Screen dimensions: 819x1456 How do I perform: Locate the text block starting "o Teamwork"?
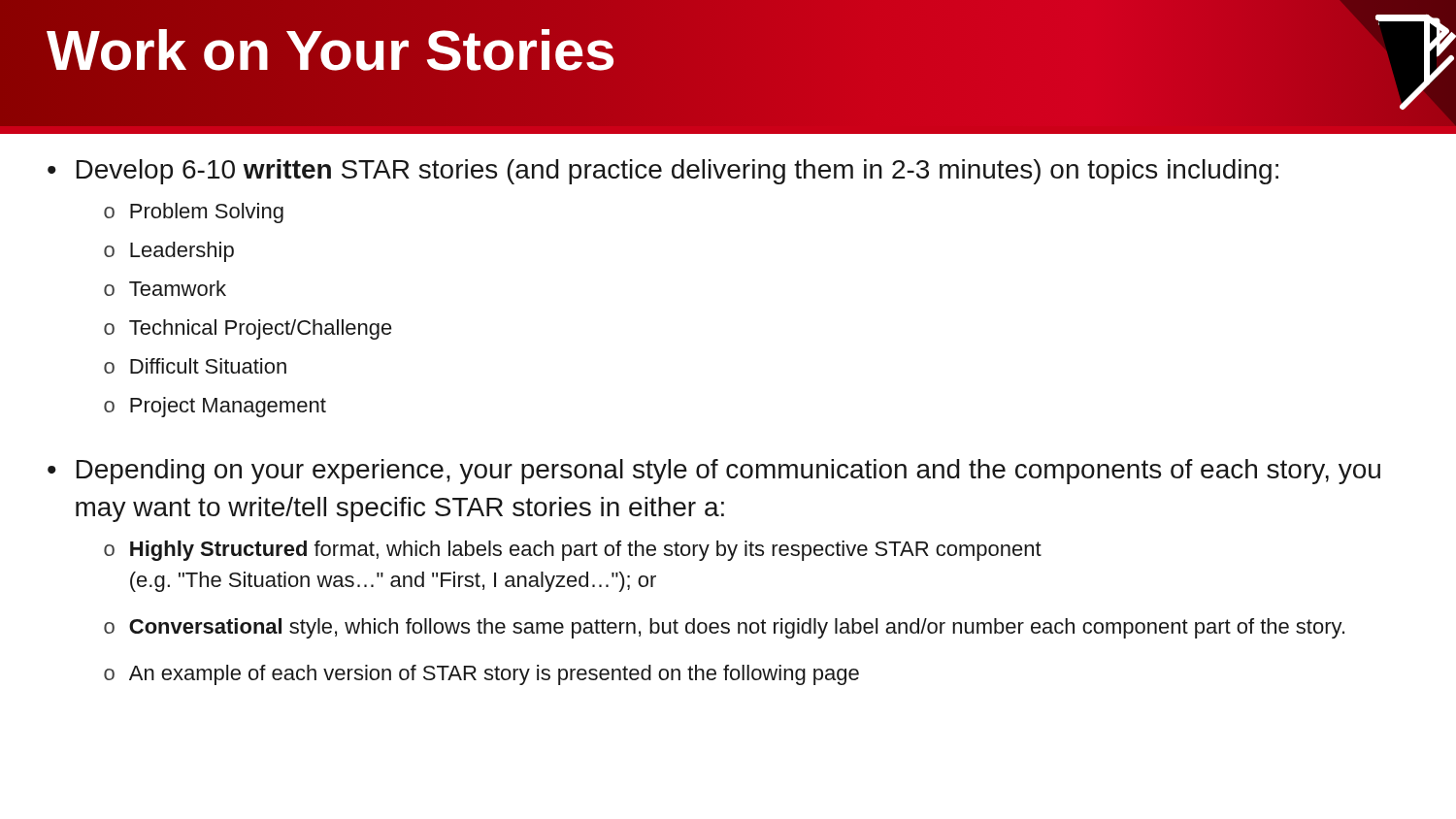click(165, 288)
